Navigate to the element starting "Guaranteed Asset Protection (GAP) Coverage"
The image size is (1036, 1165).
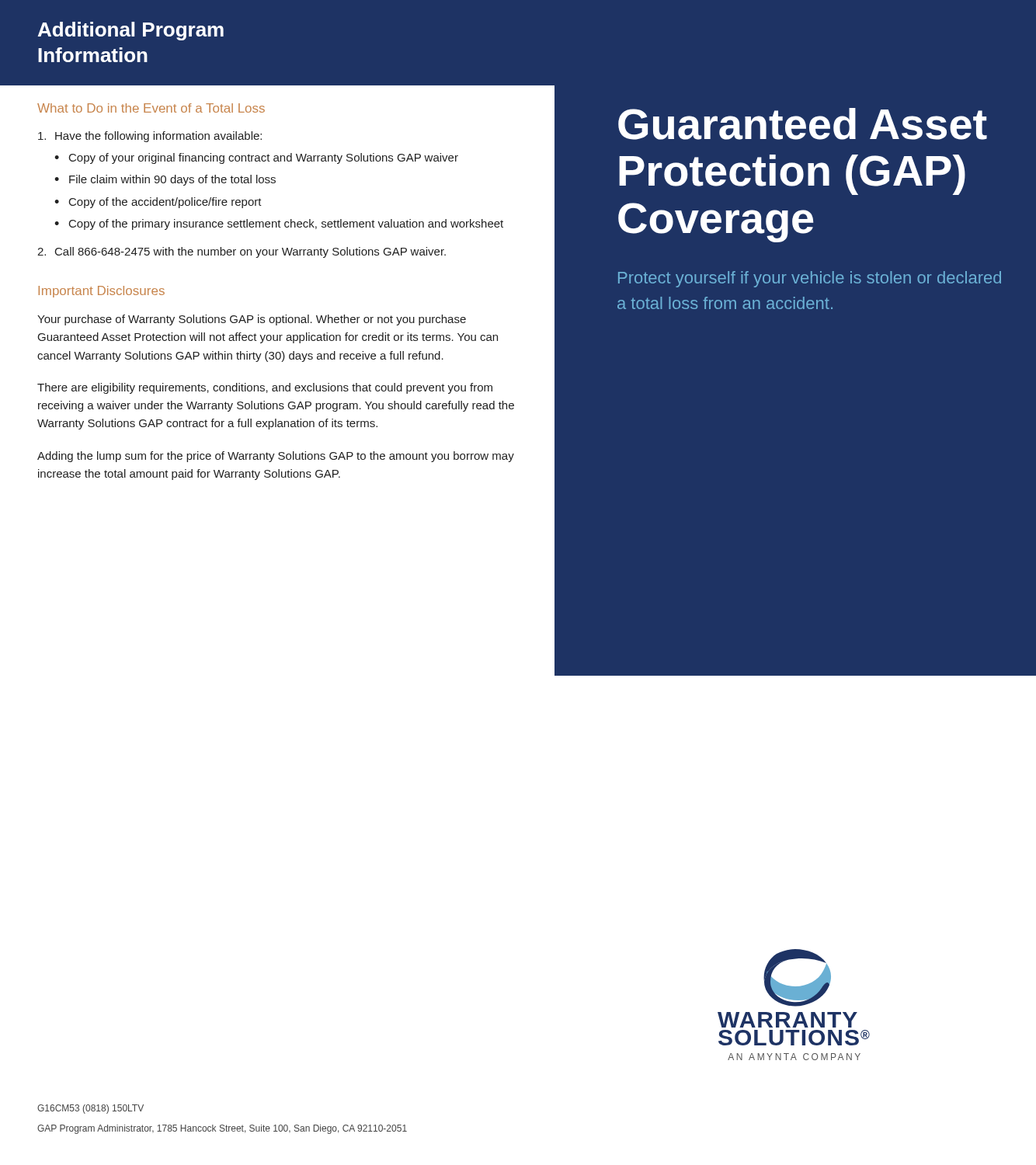(811, 171)
